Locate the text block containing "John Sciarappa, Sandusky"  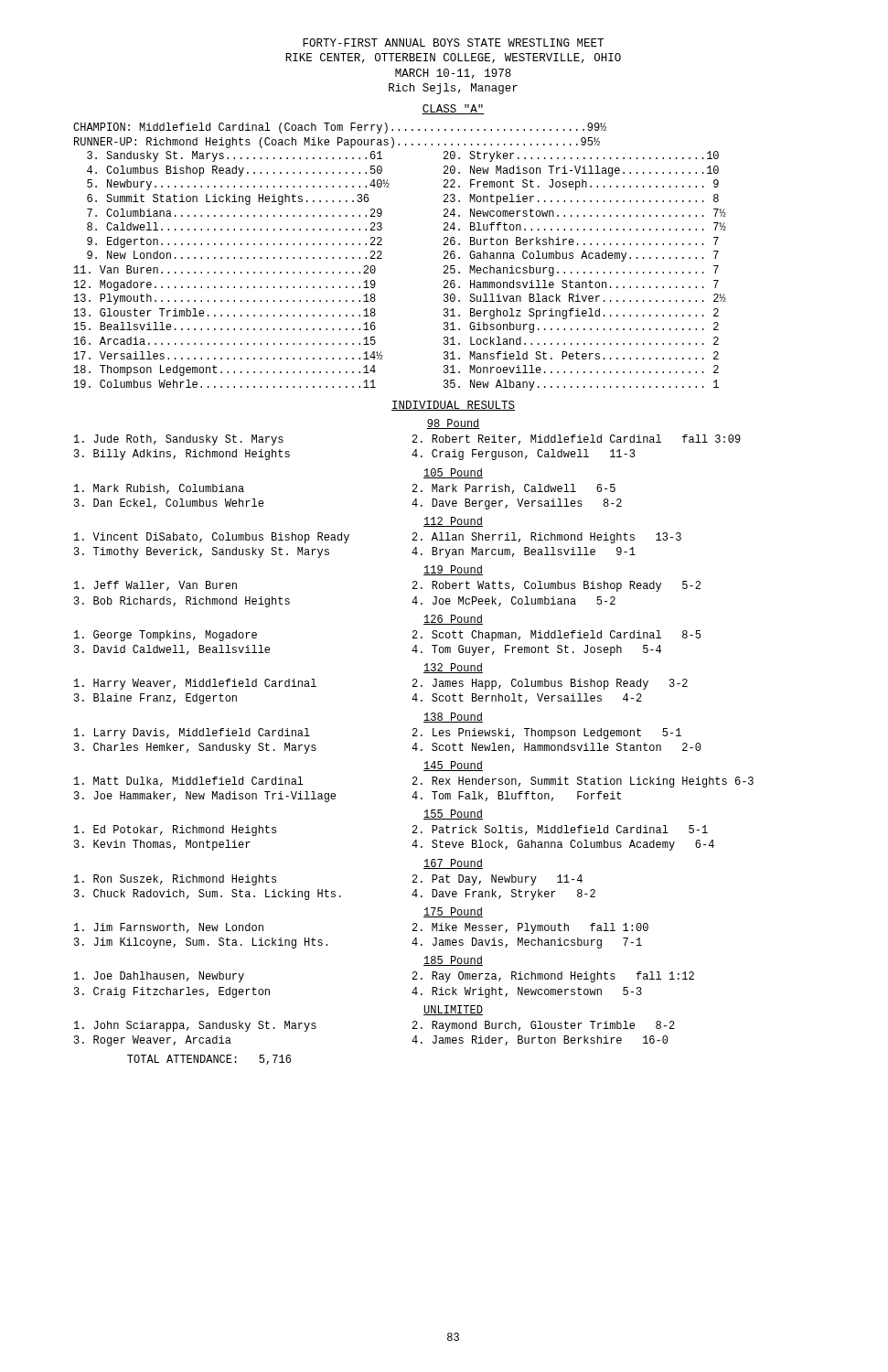coord(453,1034)
